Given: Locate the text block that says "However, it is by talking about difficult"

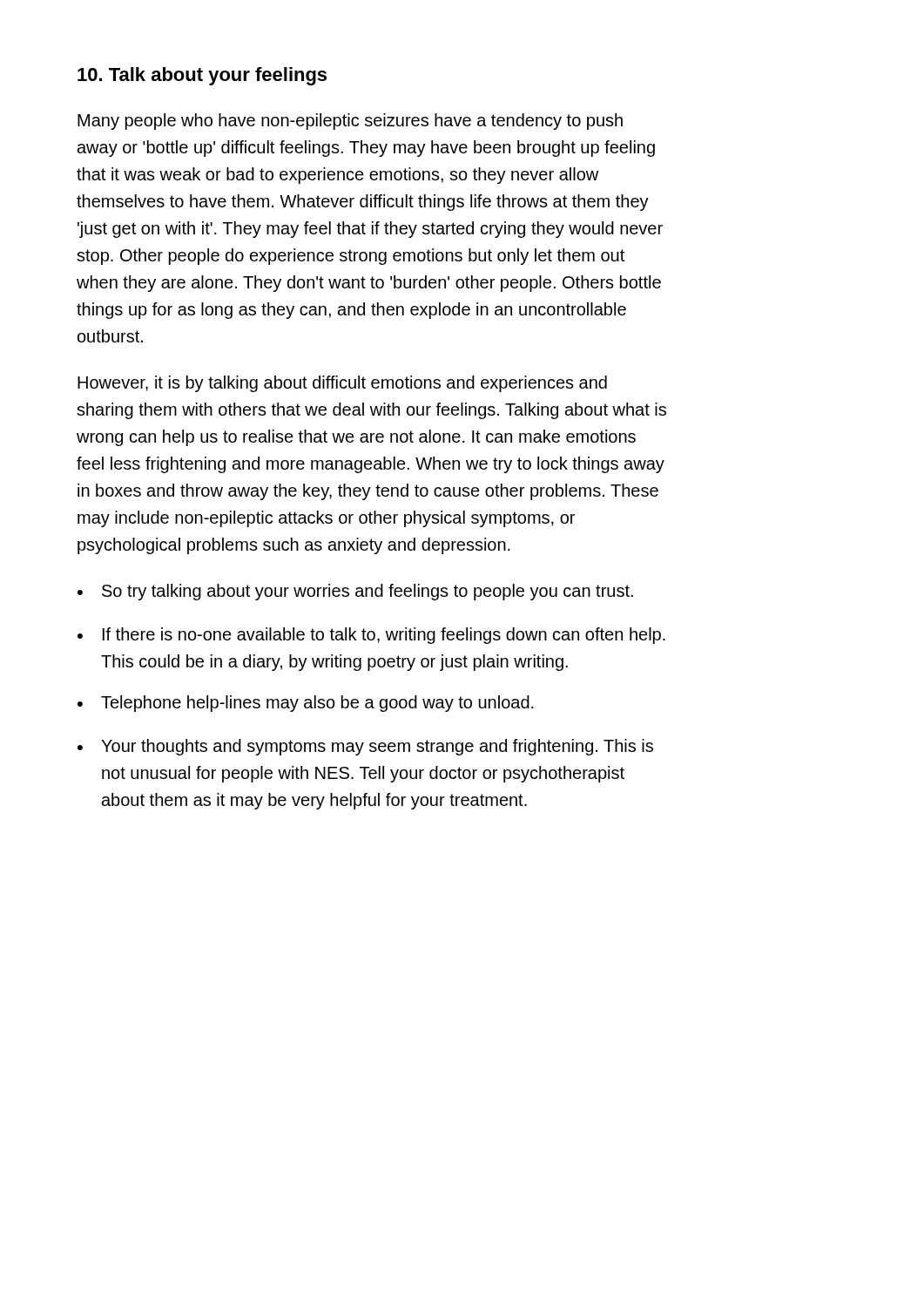Looking at the screenshot, I should (x=372, y=463).
